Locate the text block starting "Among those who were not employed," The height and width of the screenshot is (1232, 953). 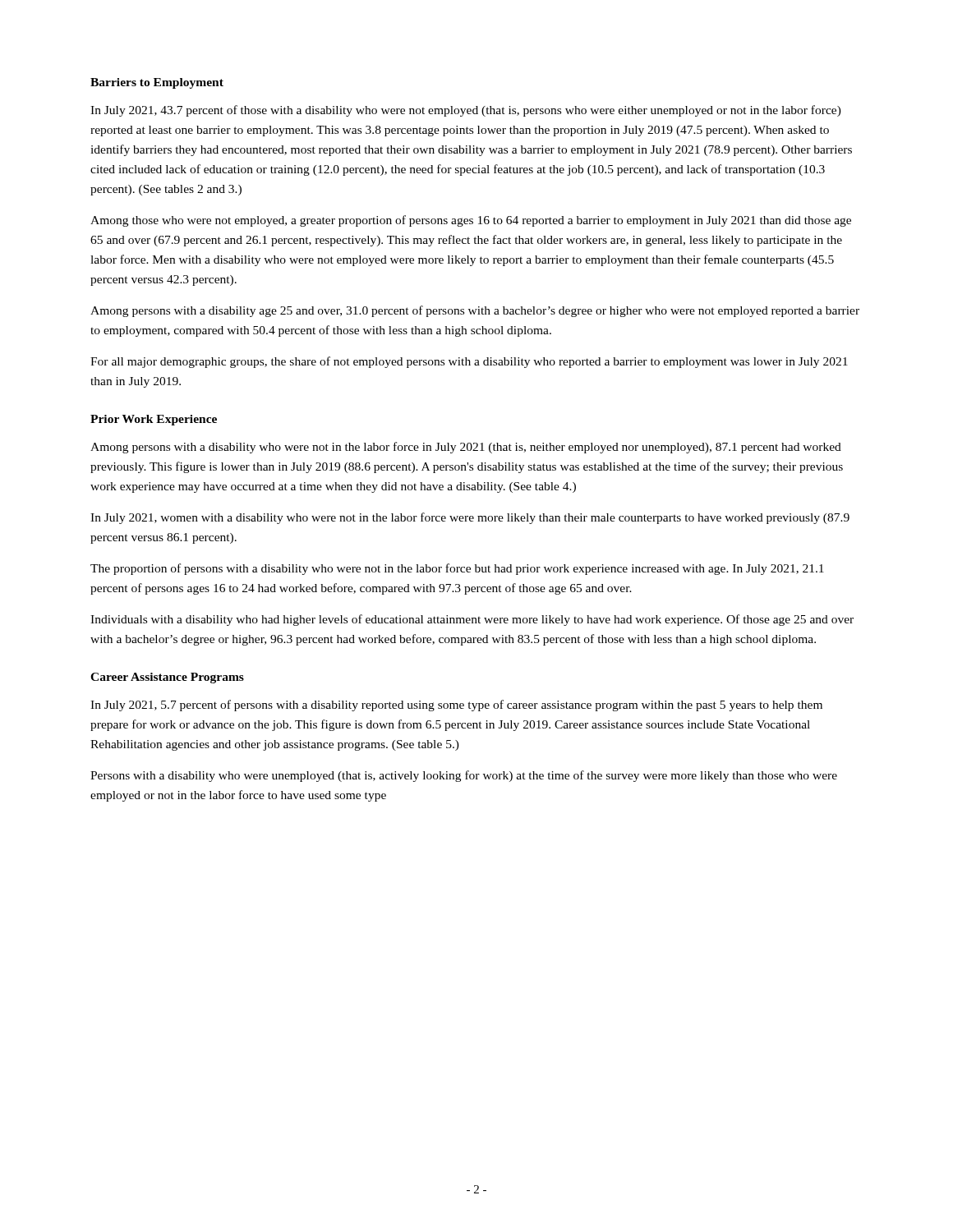click(471, 249)
